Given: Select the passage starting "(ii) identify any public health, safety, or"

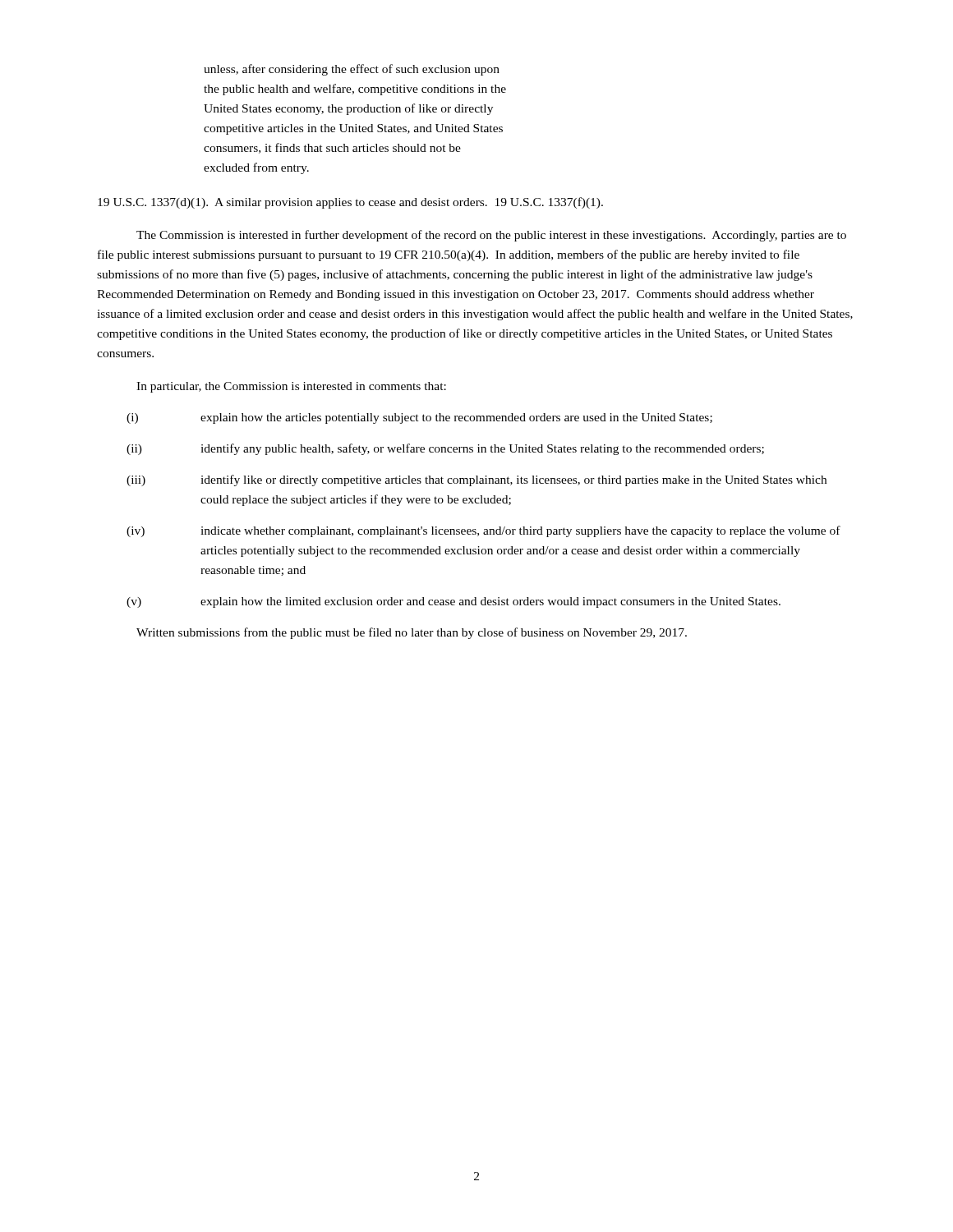Looking at the screenshot, I should (x=476, y=449).
